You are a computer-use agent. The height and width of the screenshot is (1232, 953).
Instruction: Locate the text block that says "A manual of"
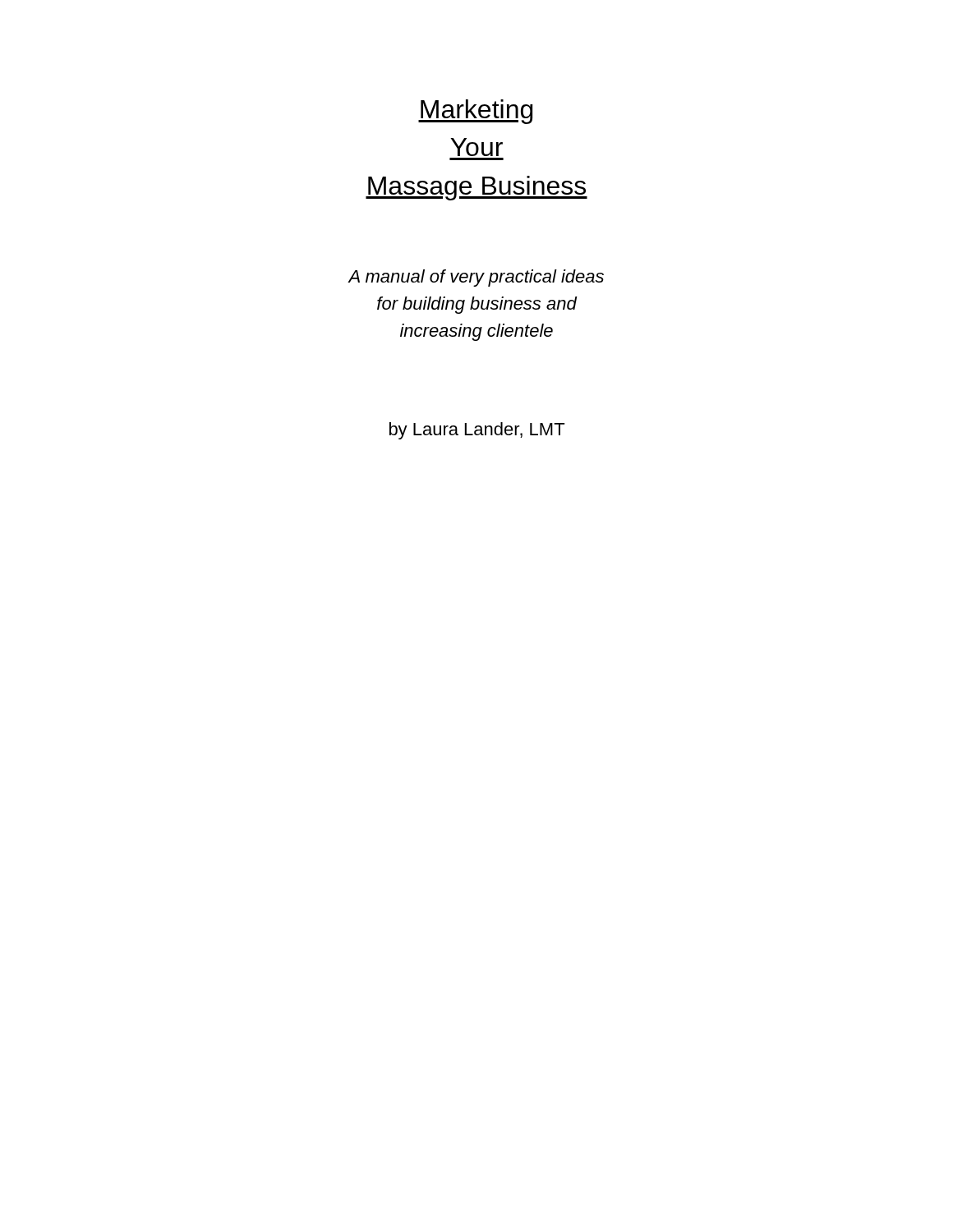pos(476,303)
